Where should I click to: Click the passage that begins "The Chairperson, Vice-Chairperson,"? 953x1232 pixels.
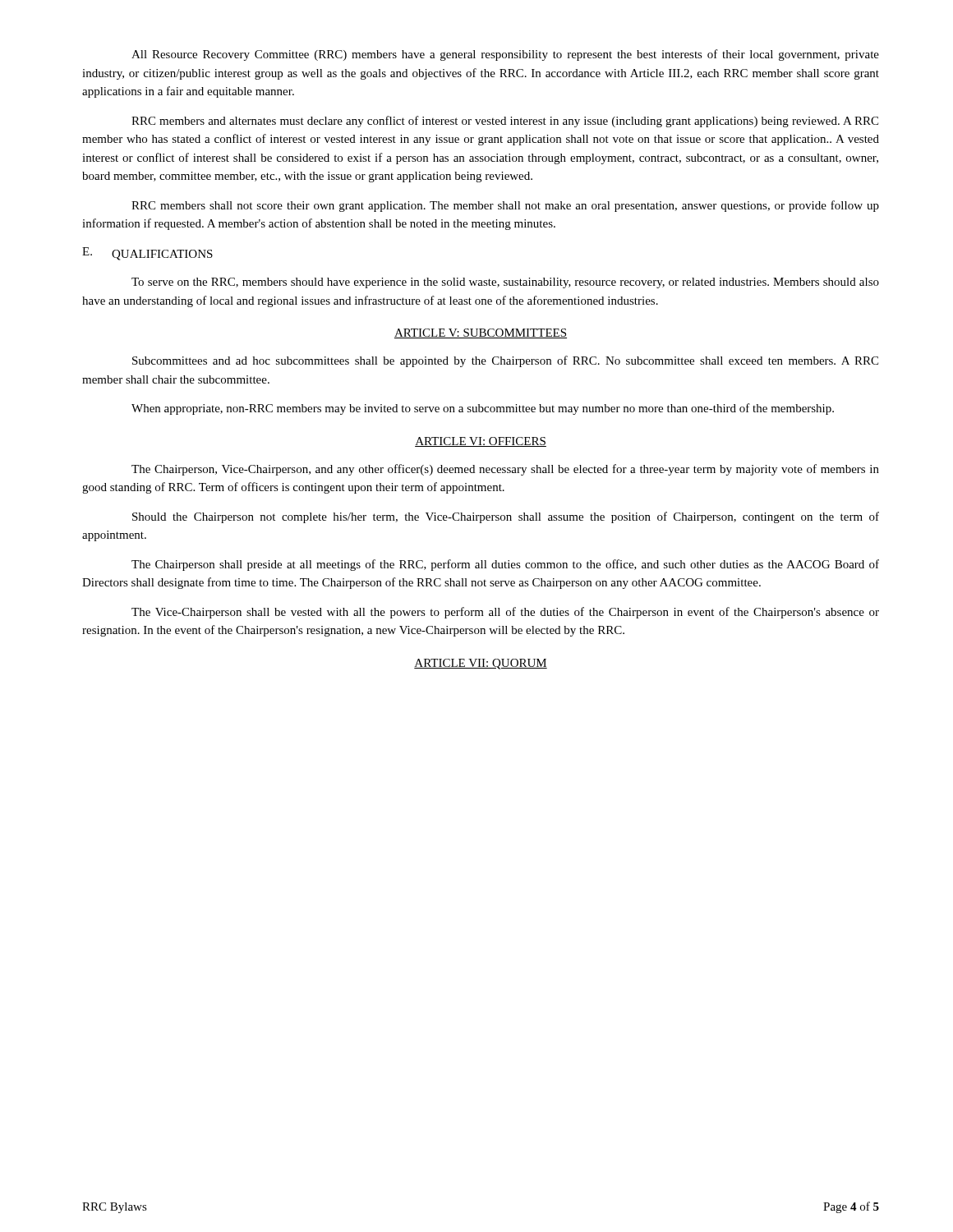[481, 549]
